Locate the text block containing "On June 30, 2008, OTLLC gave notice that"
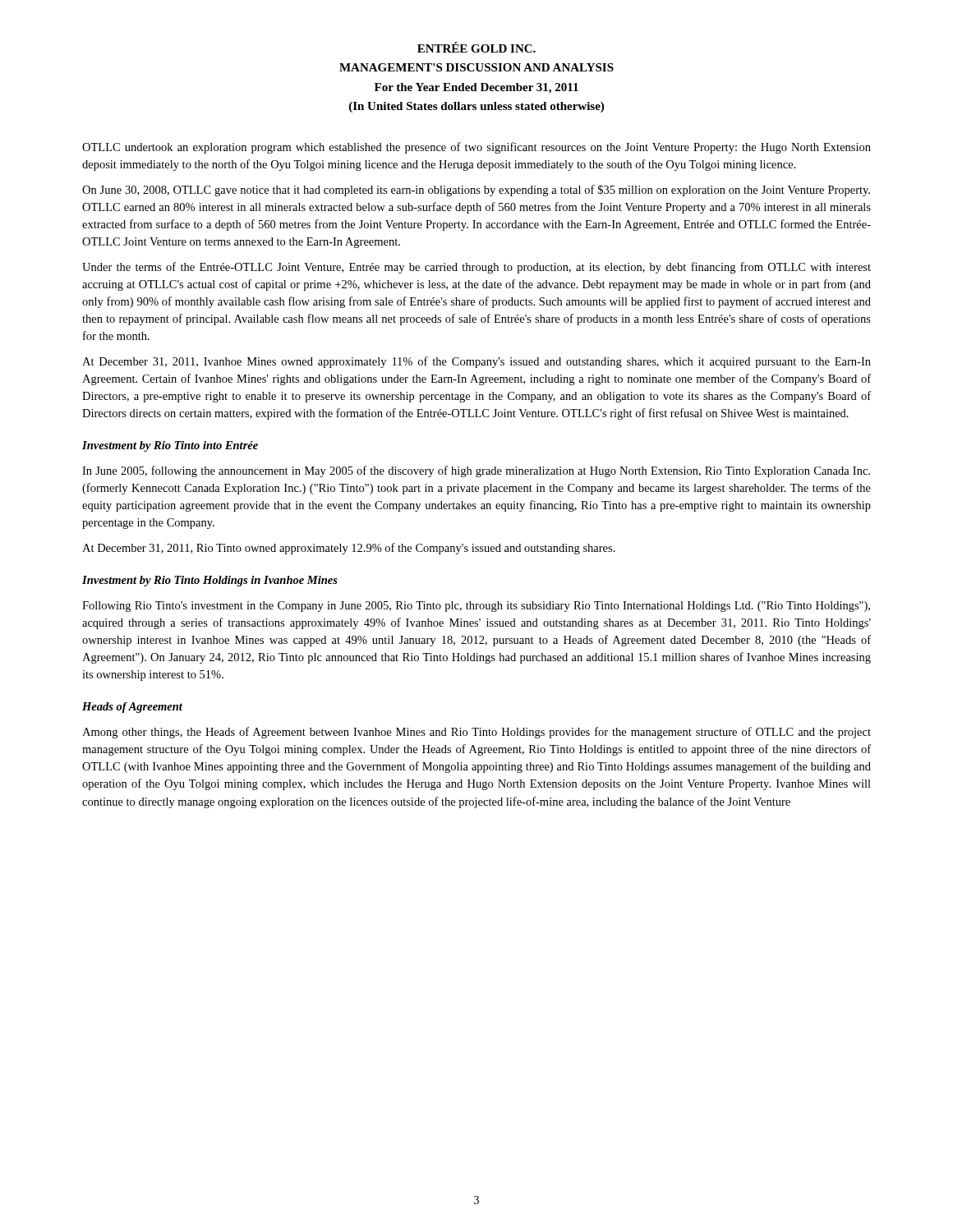This screenshot has width=953, height=1232. [476, 216]
